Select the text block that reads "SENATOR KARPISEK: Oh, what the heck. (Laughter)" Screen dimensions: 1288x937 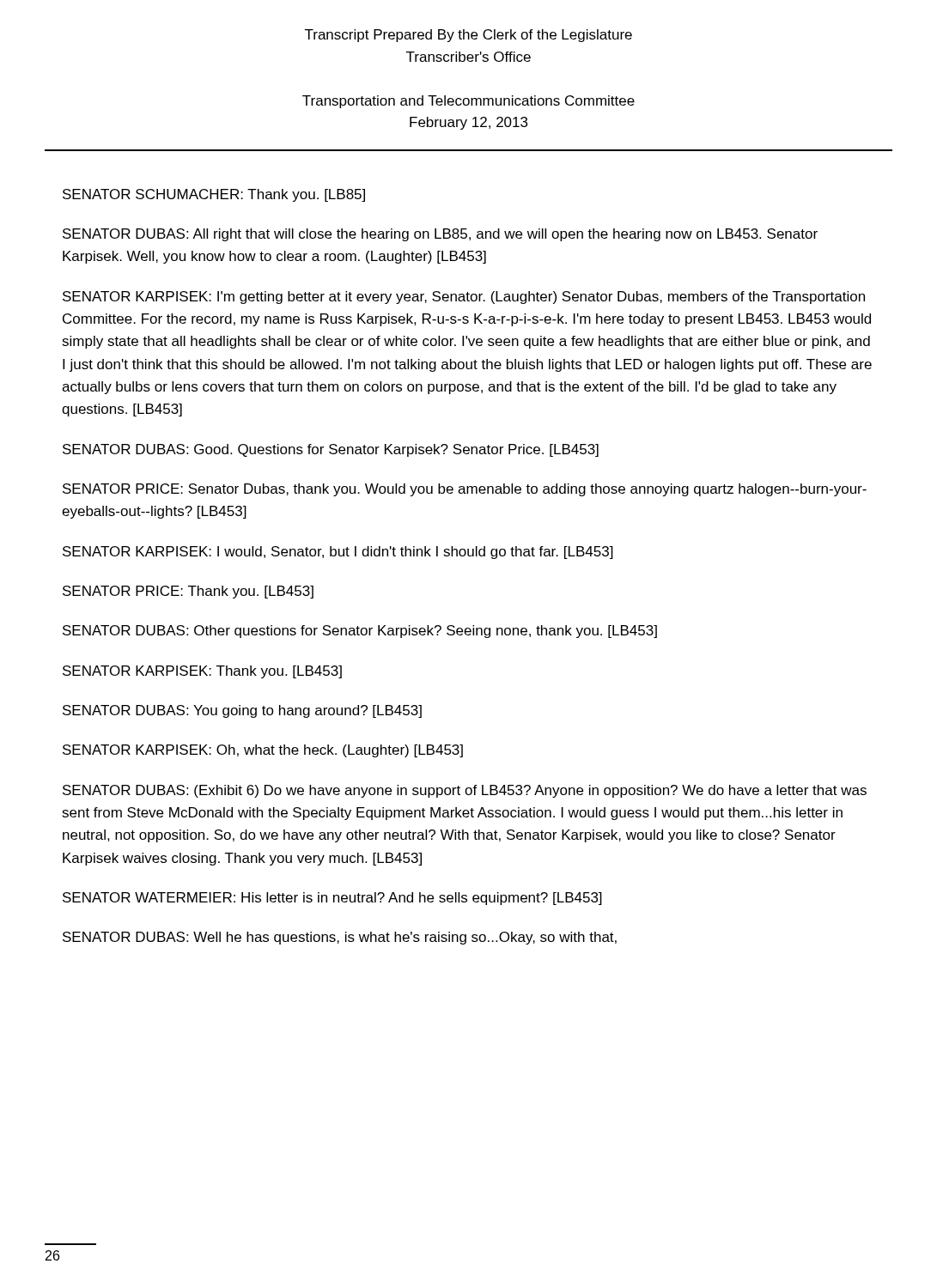pos(263,750)
